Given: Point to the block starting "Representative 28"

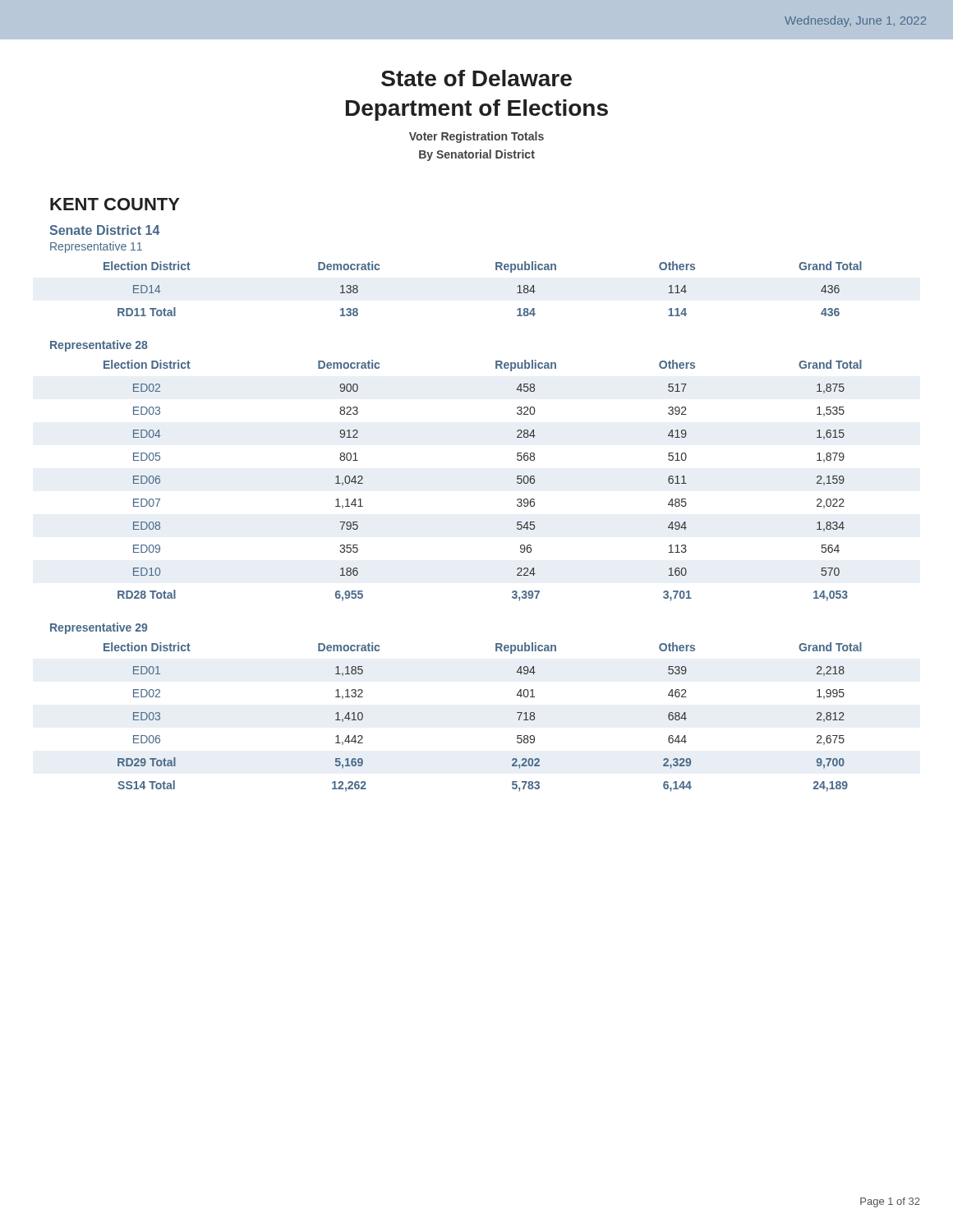Looking at the screenshot, I should click(x=99, y=346).
